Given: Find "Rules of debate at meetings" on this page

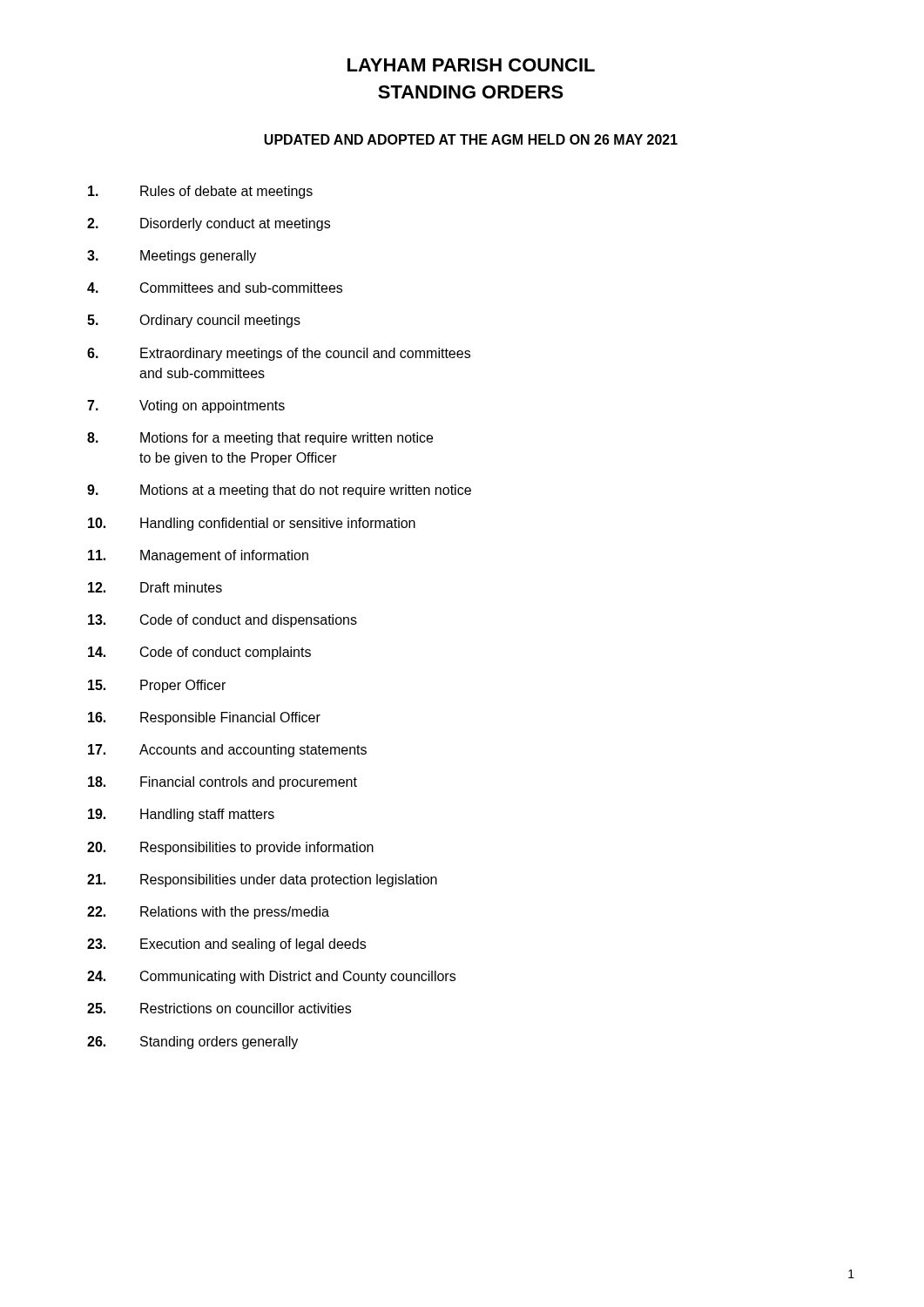Looking at the screenshot, I should click(200, 192).
